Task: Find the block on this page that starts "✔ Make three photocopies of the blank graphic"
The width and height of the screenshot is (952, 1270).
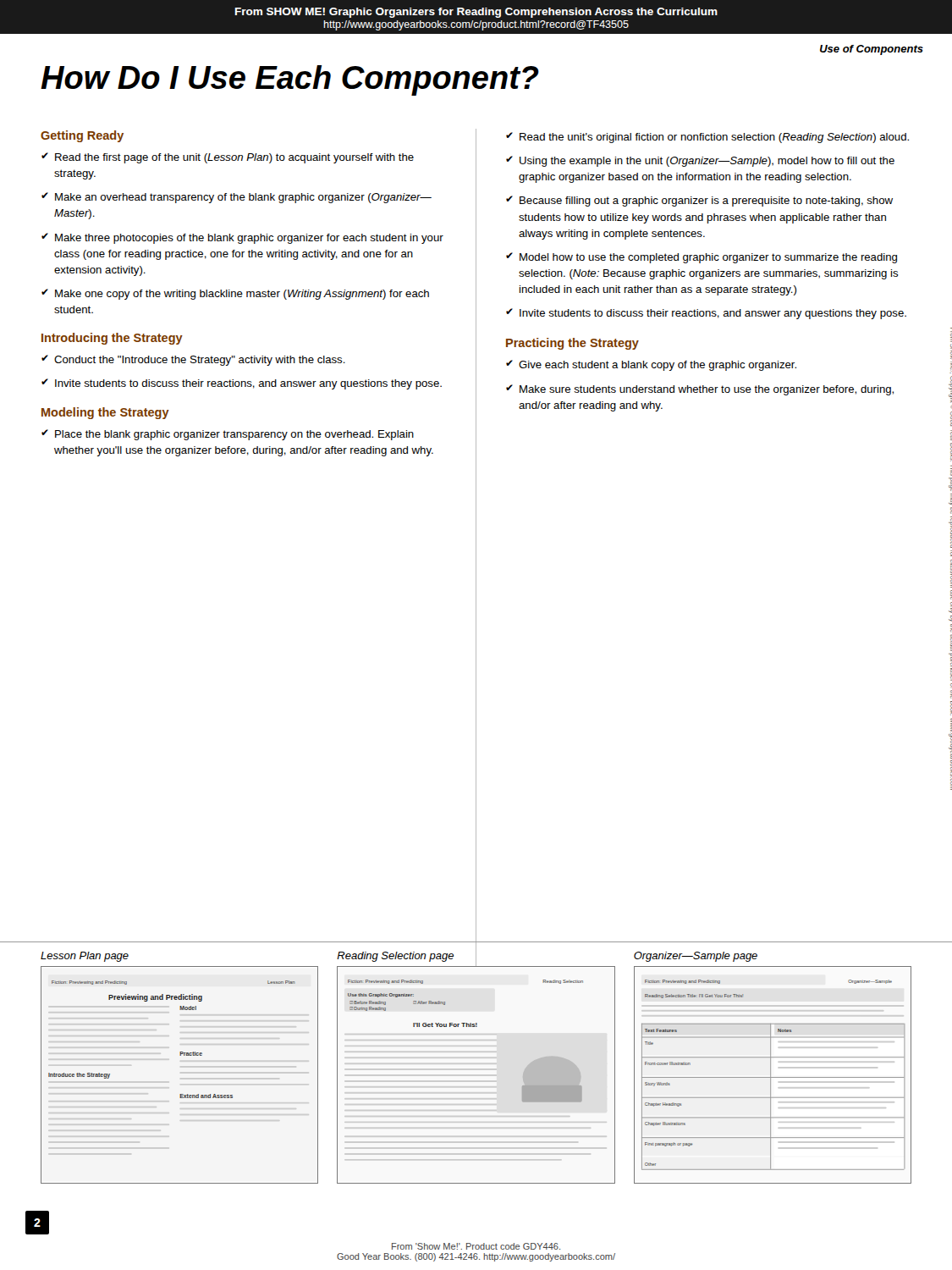Action: tap(244, 253)
